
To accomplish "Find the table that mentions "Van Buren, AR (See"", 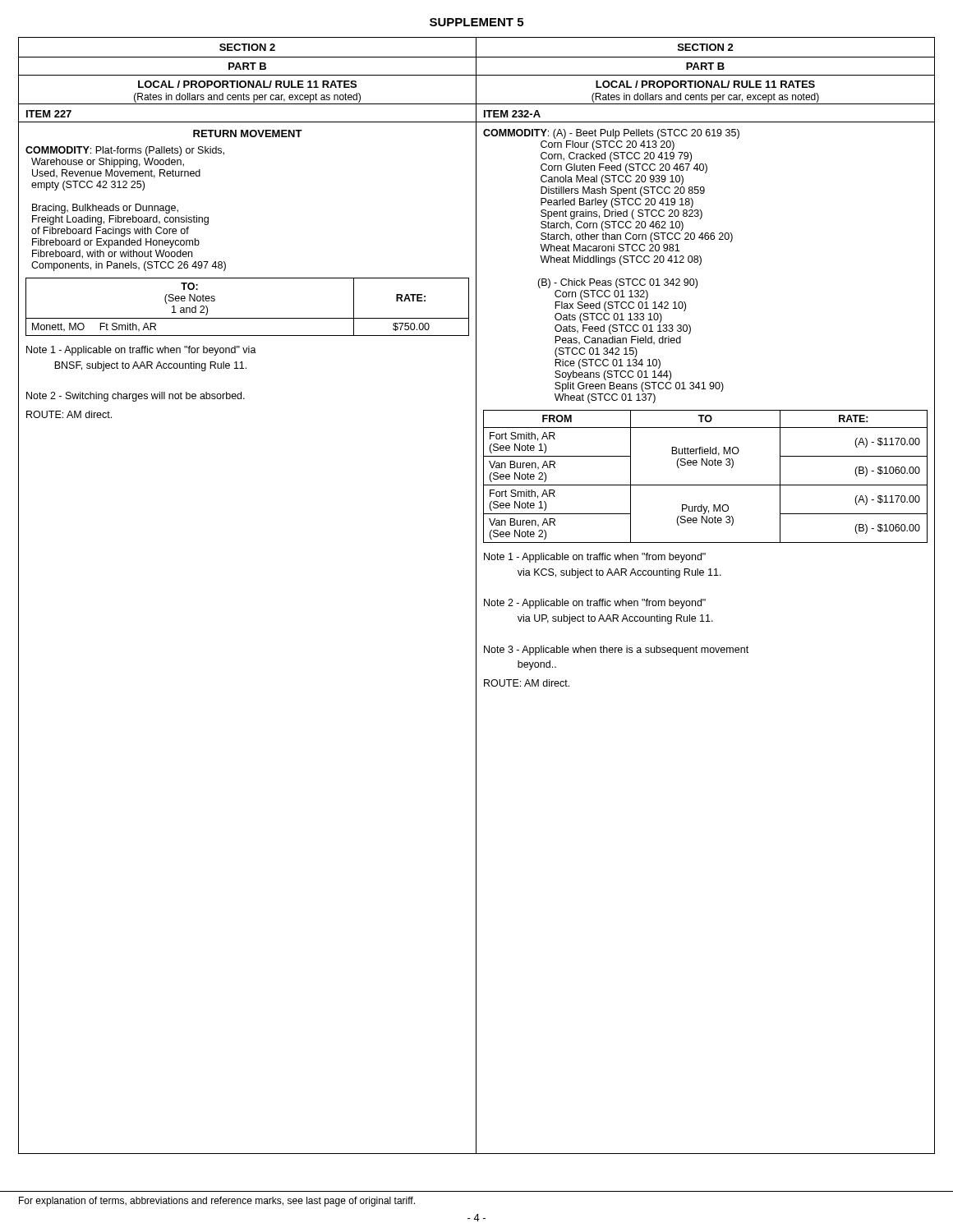I will click(705, 476).
